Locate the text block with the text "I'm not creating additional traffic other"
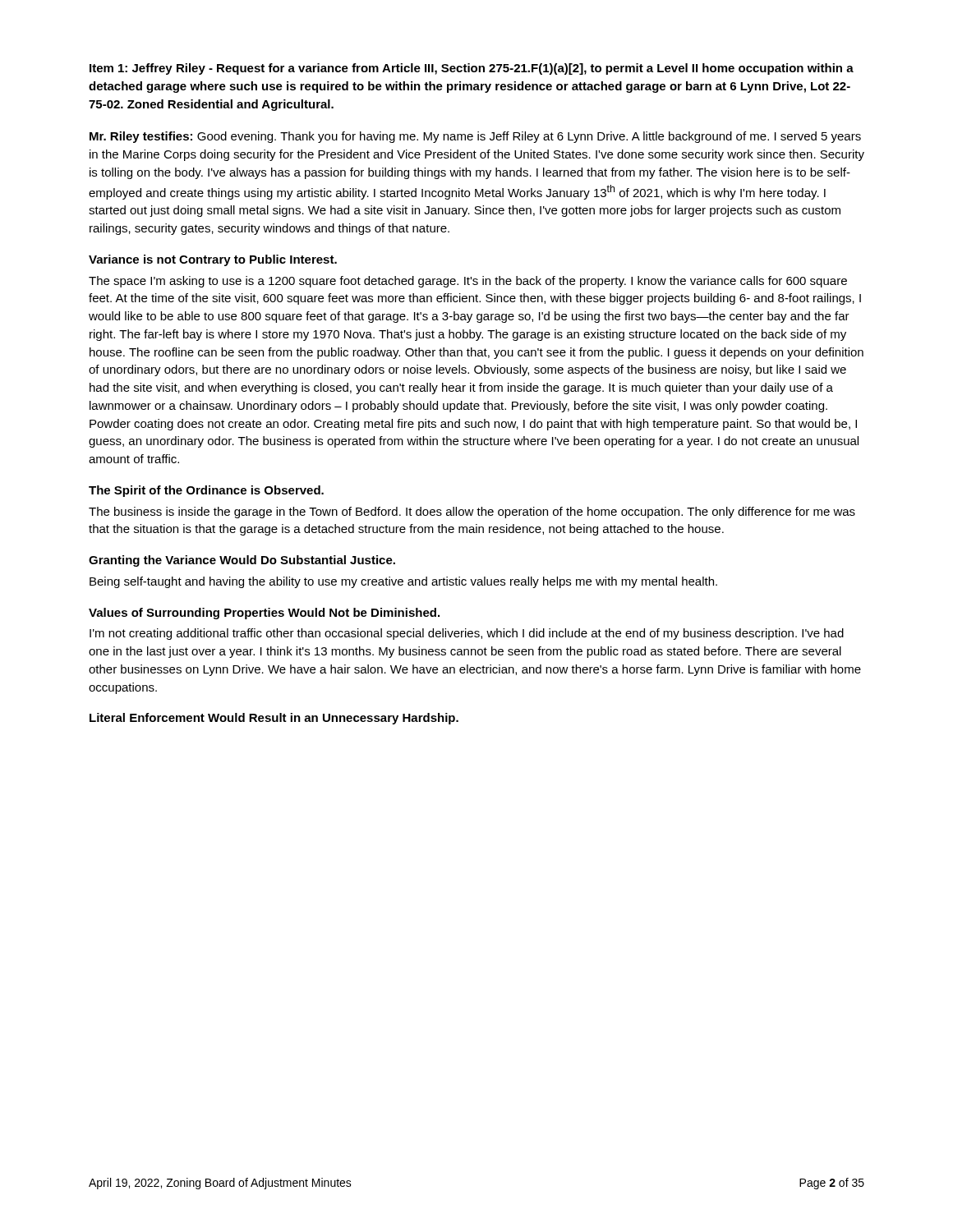The width and height of the screenshot is (953, 1232). pyautogui.click(x=476, y=660)
